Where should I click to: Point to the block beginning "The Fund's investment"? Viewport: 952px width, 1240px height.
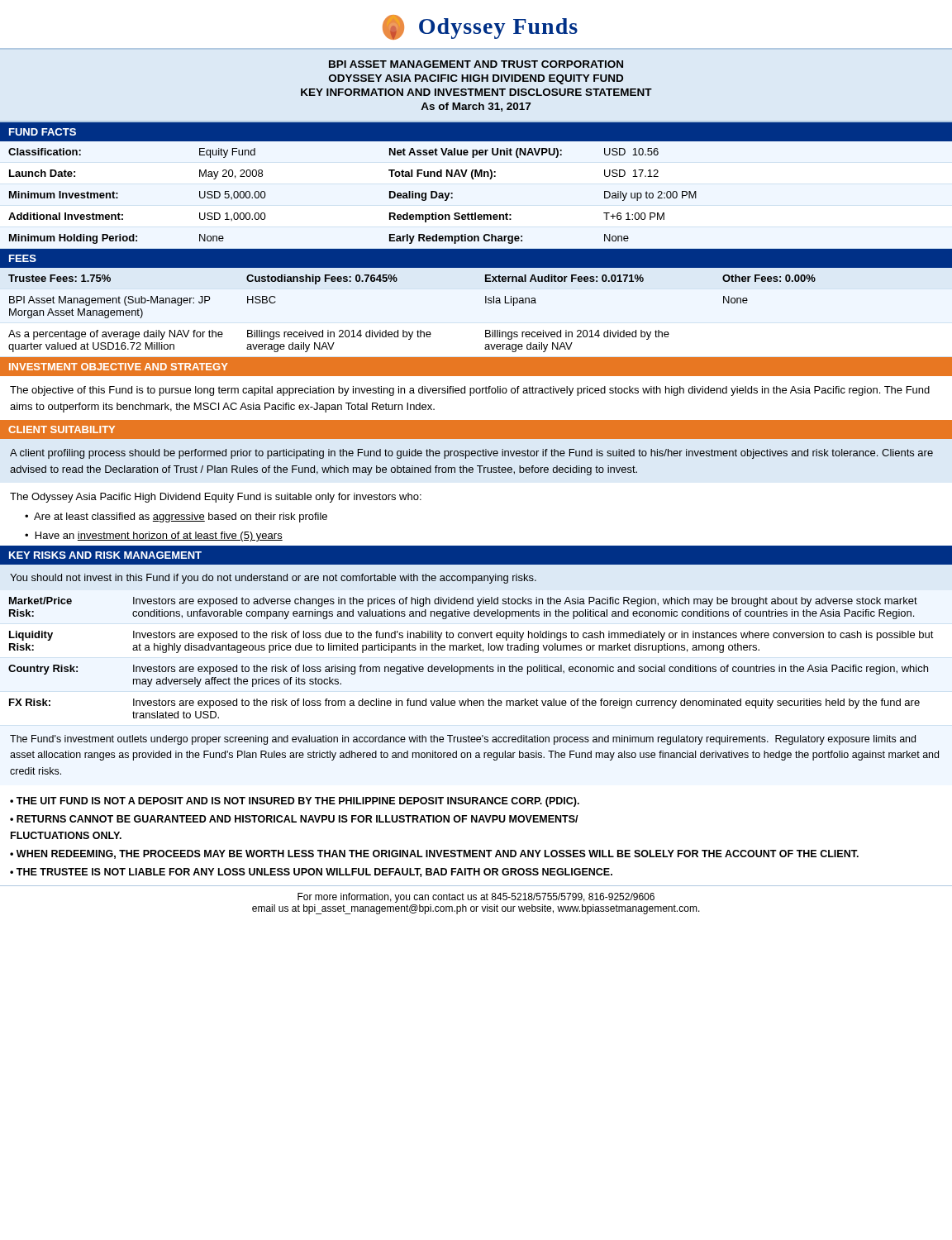click(x=475, y=755)
